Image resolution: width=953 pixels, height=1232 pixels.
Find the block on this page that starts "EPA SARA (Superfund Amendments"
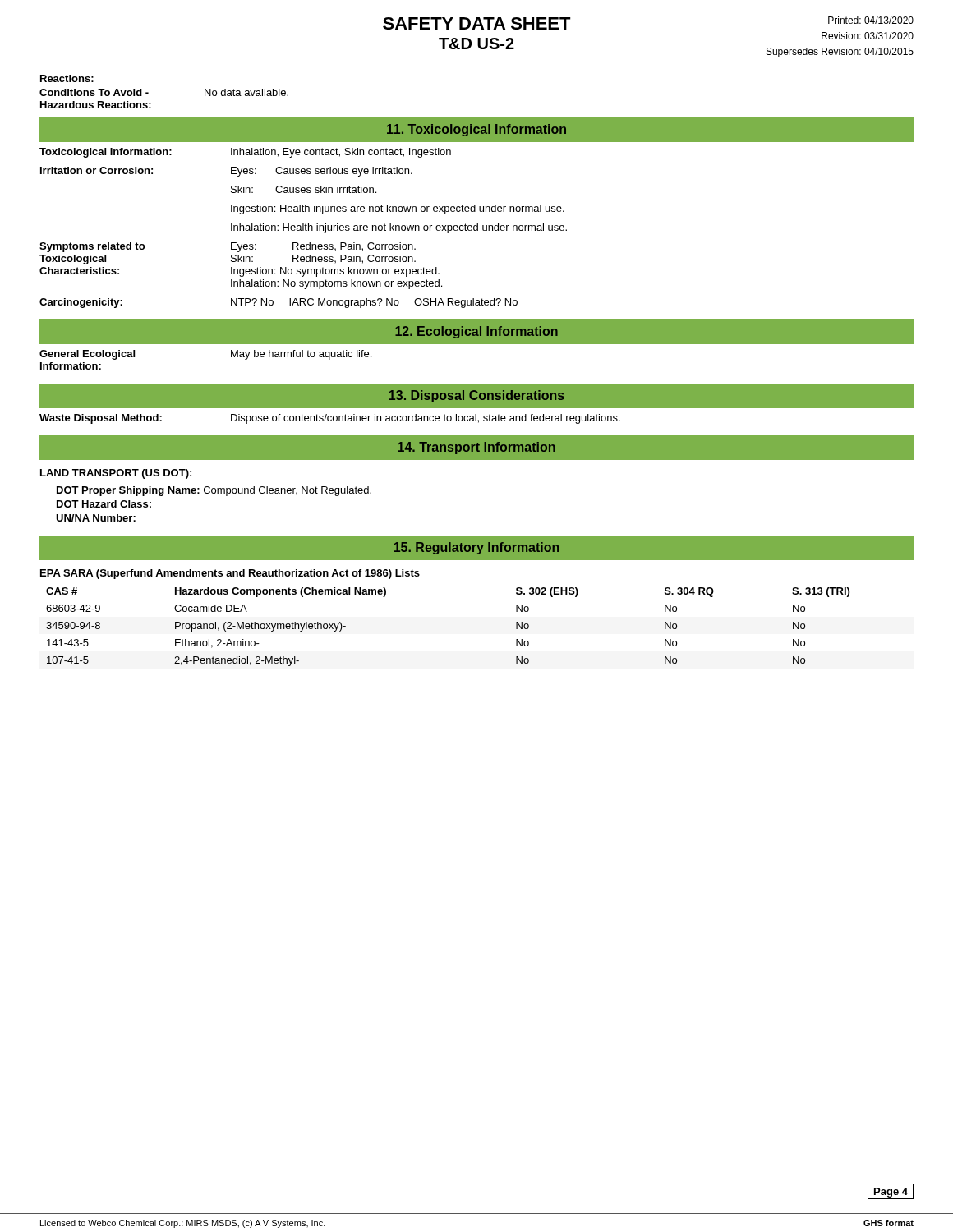(230, 573)
